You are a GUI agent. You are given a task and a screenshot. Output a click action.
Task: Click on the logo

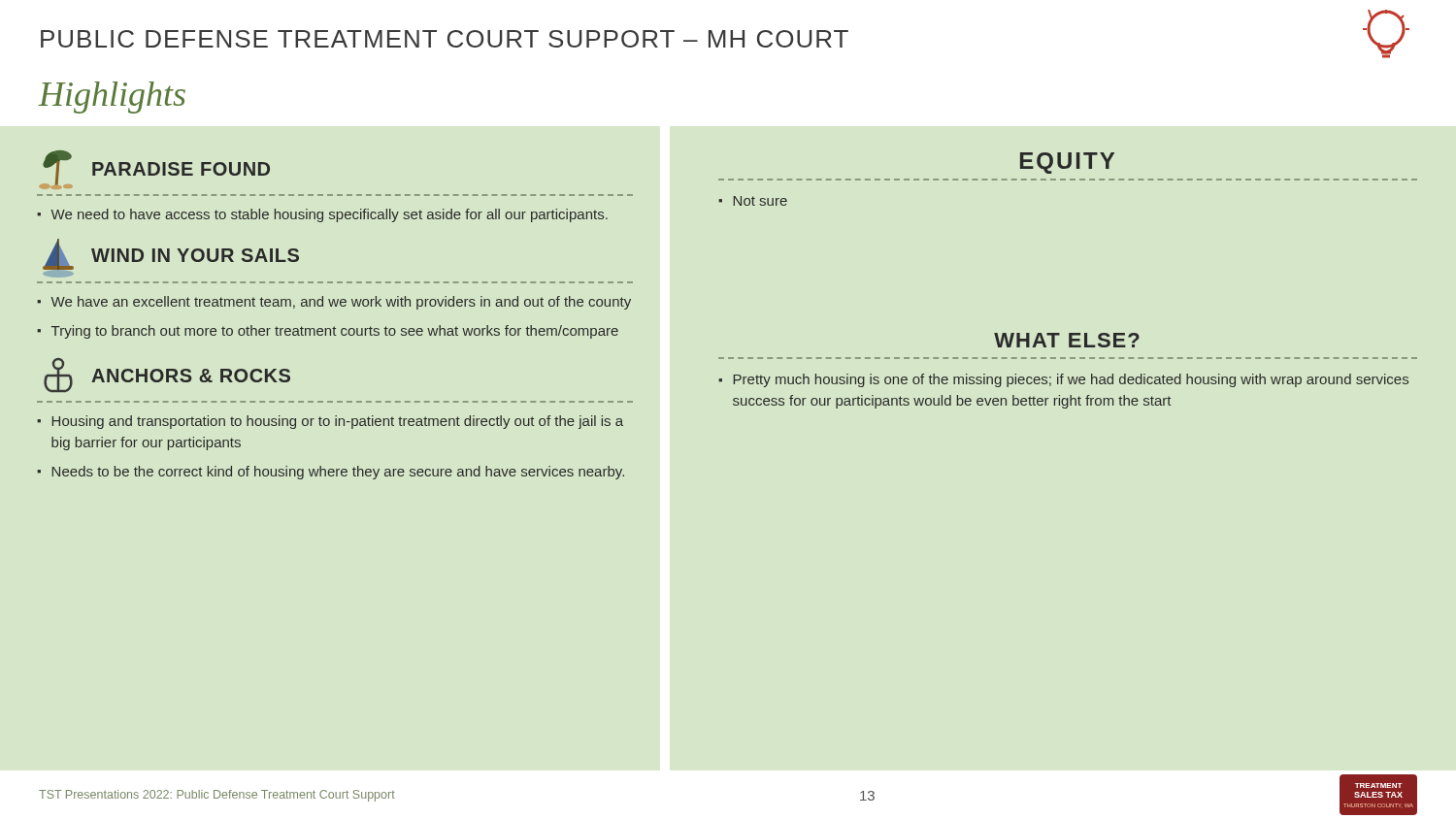(x=1378, y=795)
